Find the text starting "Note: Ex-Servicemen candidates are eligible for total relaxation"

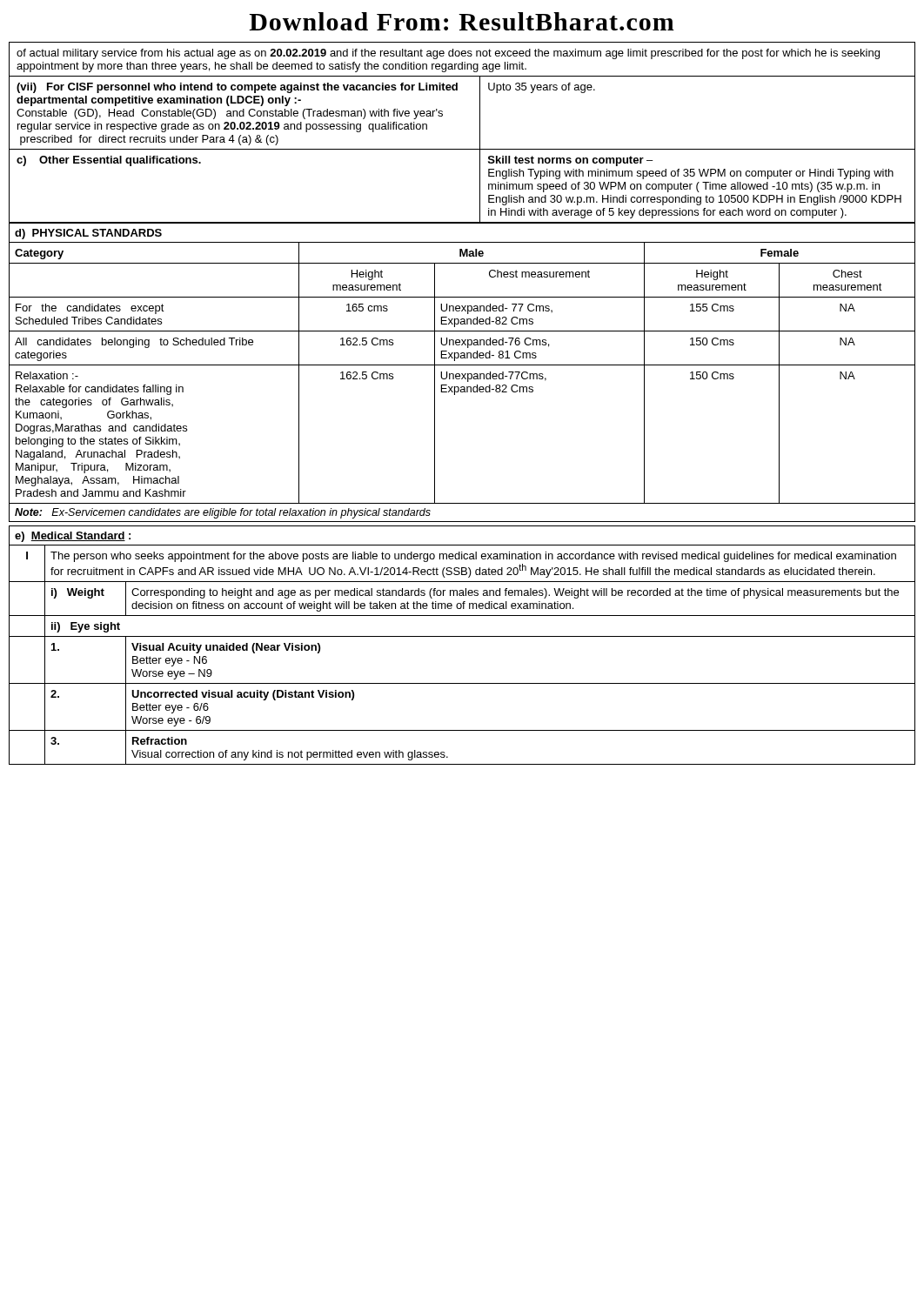[223, 512]
